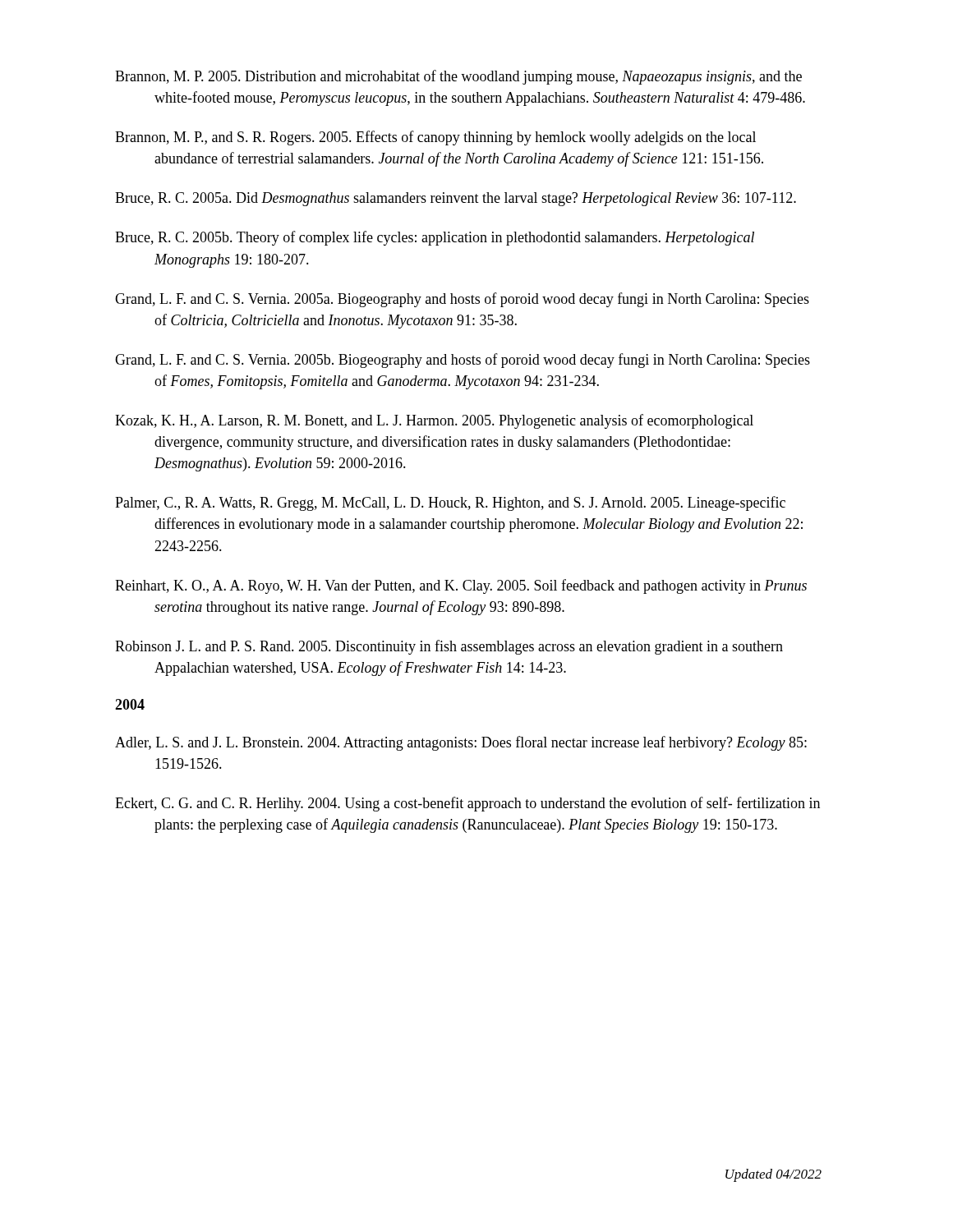Locate the list item containing "Palmer, C., R."
Screen dimensions: 1232x953
pyautogui.click(x=459, y=524)
